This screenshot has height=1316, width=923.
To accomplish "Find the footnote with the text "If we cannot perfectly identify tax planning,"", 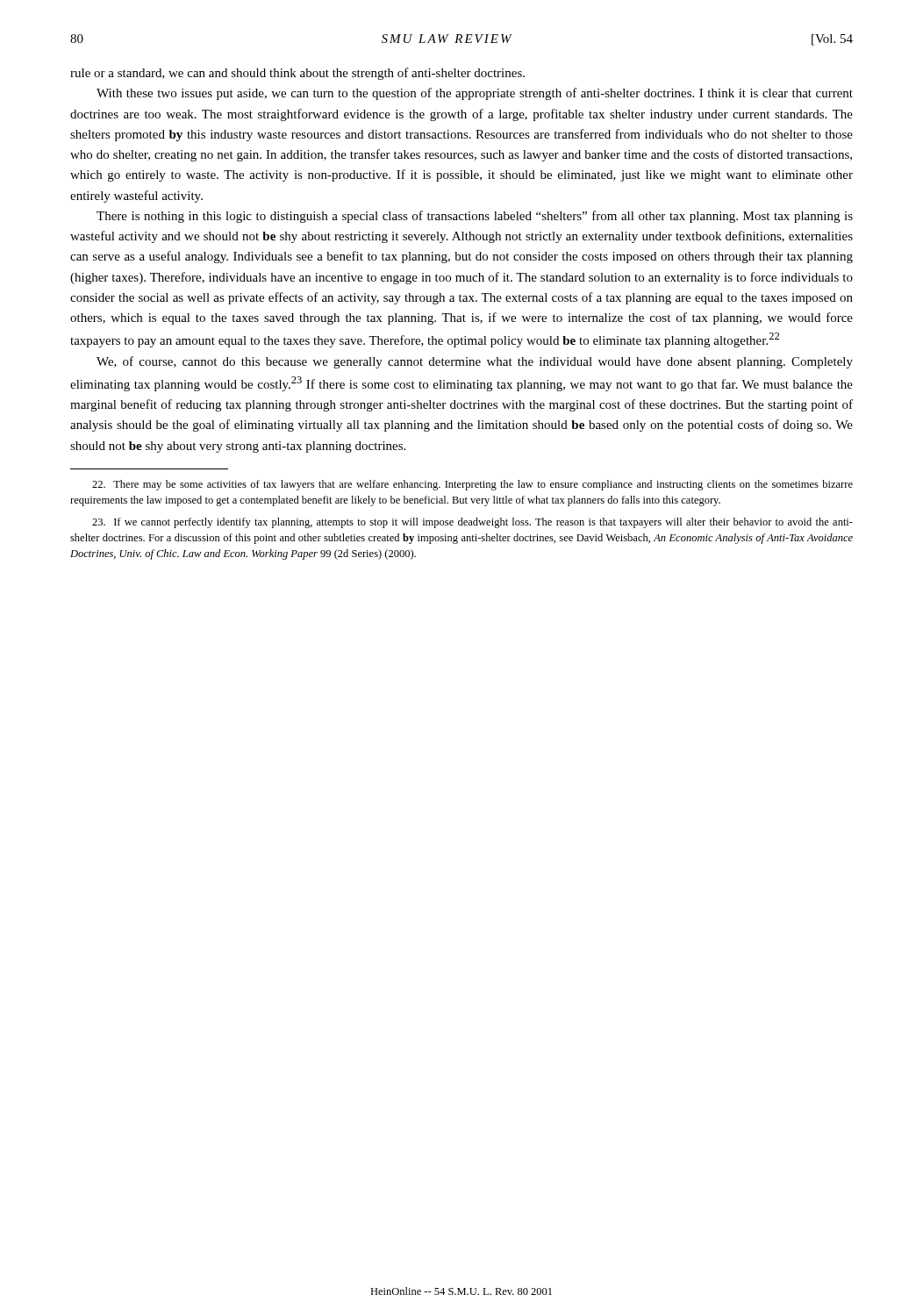I will [462, 538].
